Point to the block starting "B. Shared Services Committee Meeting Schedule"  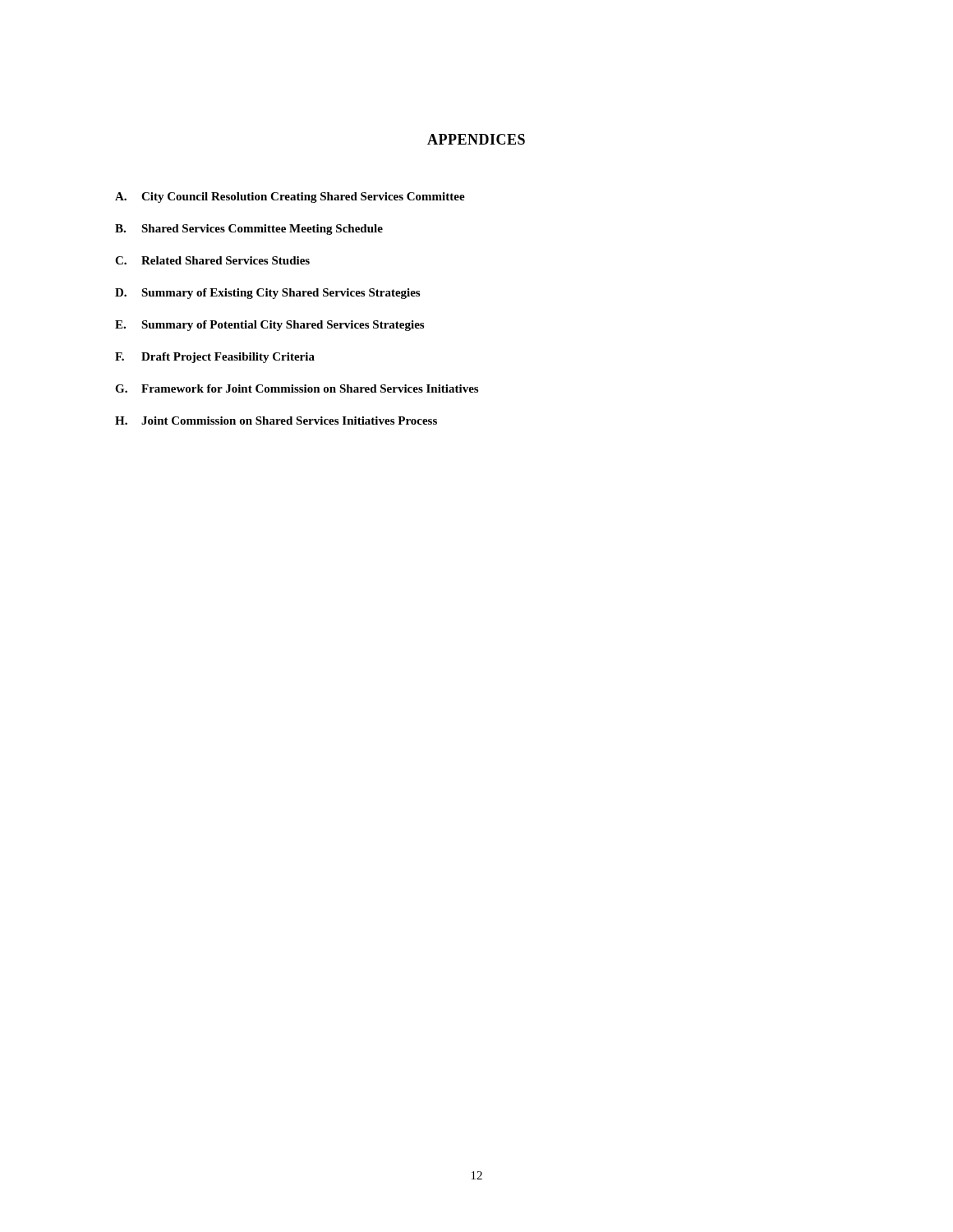pyautogui.click(x=249, y=229)
